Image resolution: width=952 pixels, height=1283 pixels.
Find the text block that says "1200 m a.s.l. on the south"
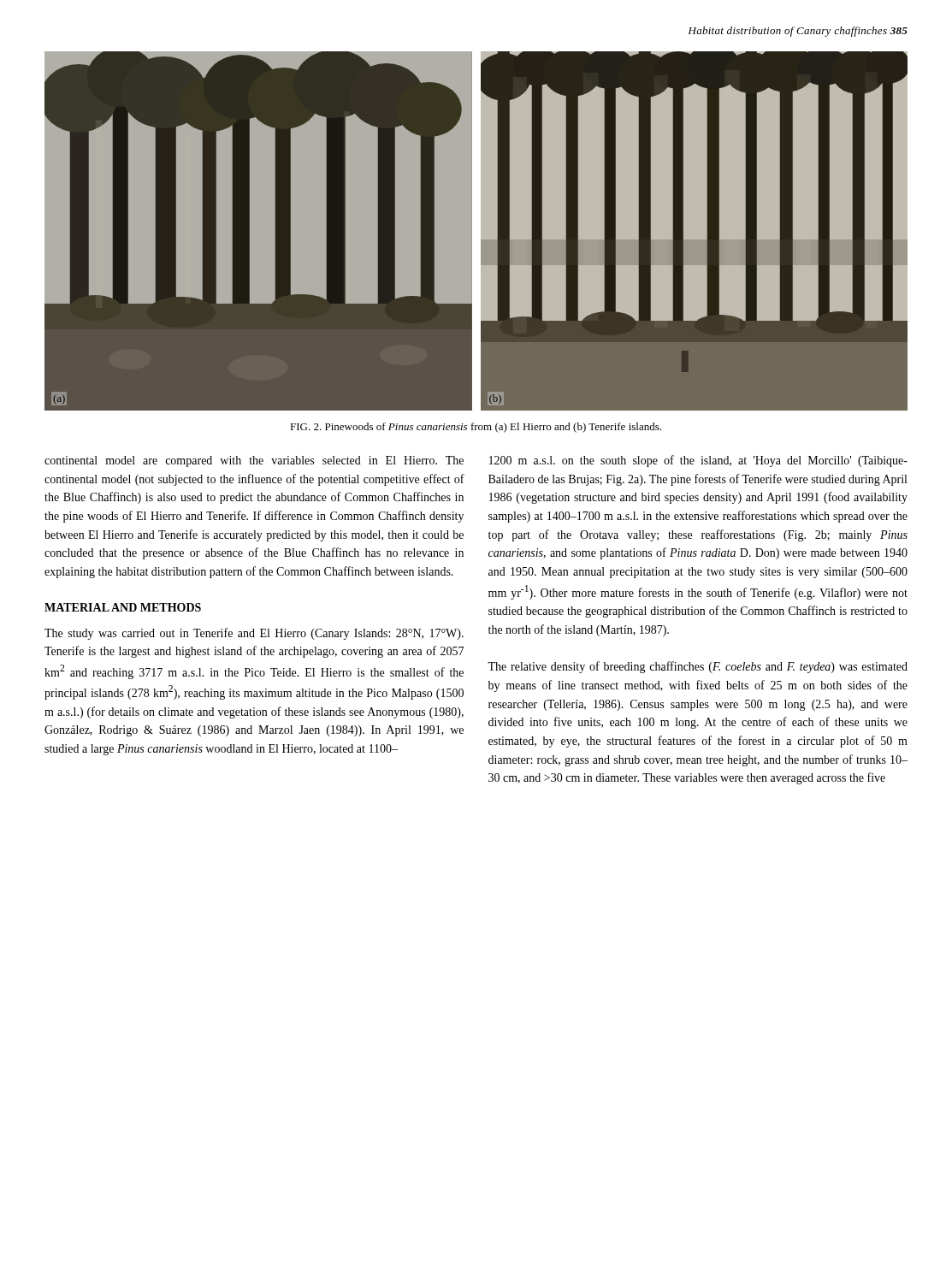[x=698, y=545]
